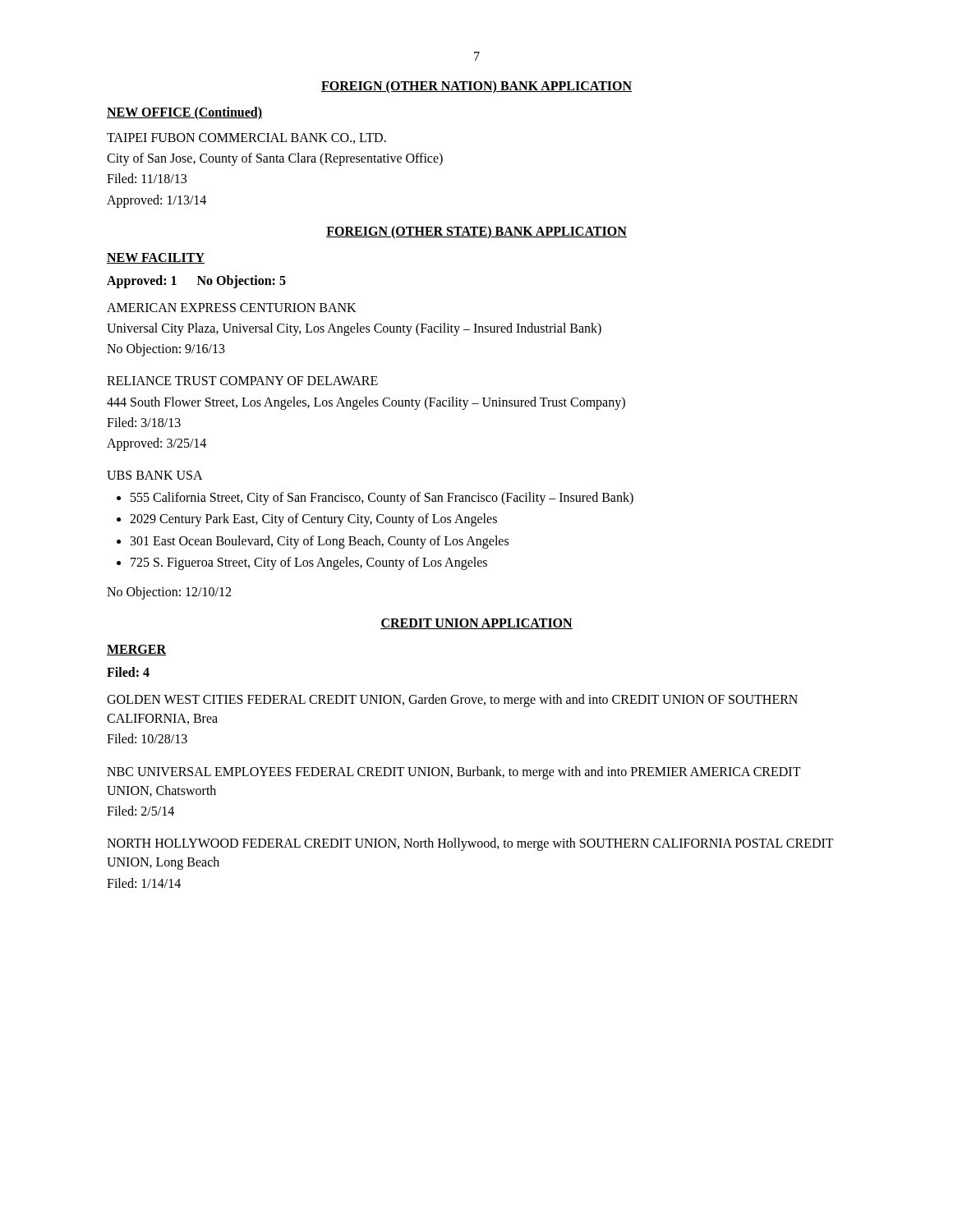Viewport: 953px width, 1232px height.
Task: Locate the section header that says "FOREIGN (OTHER STATE) BANK APPLICATION"
Action: 476,231
